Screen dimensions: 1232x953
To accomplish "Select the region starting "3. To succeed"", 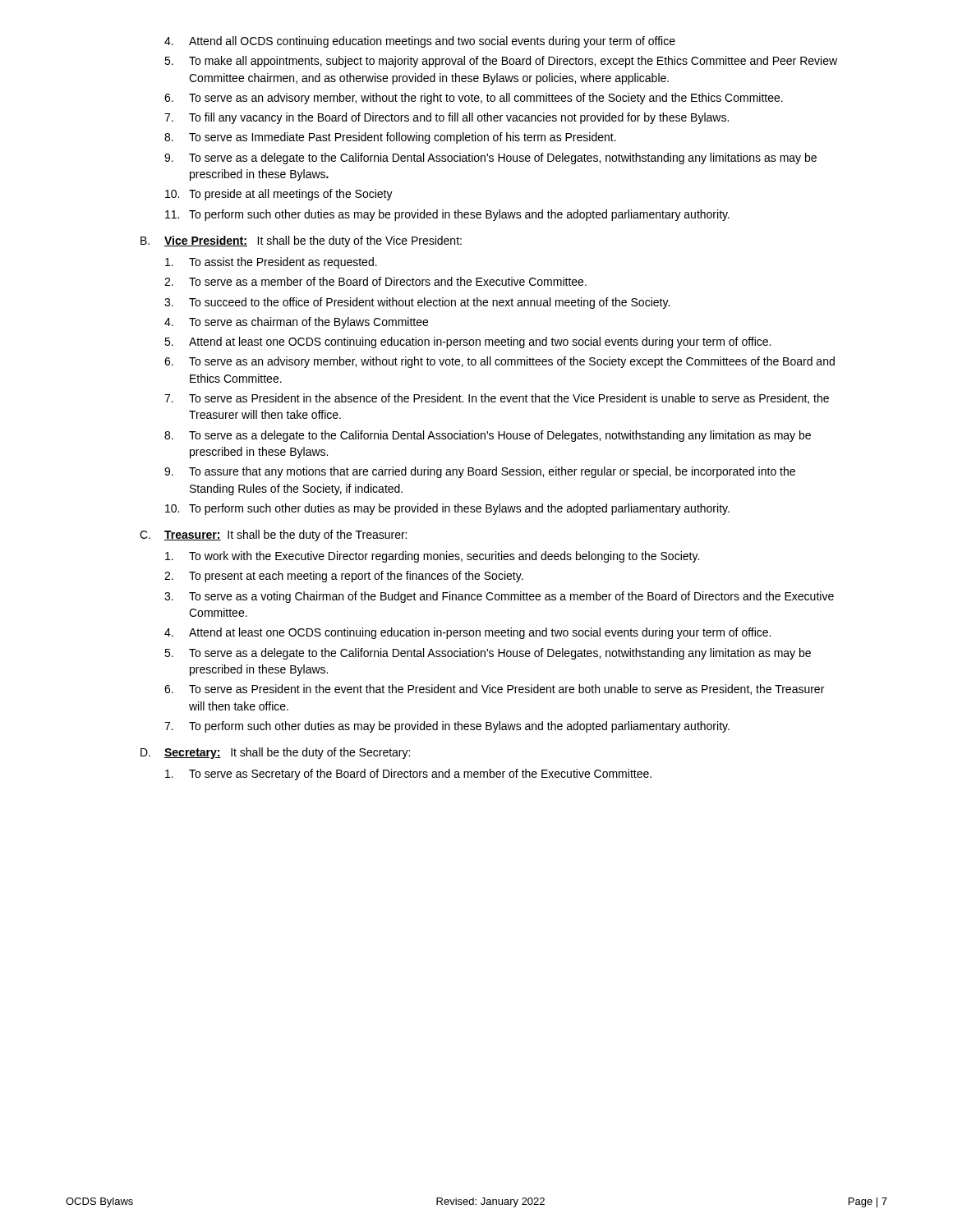I will 501,302.
